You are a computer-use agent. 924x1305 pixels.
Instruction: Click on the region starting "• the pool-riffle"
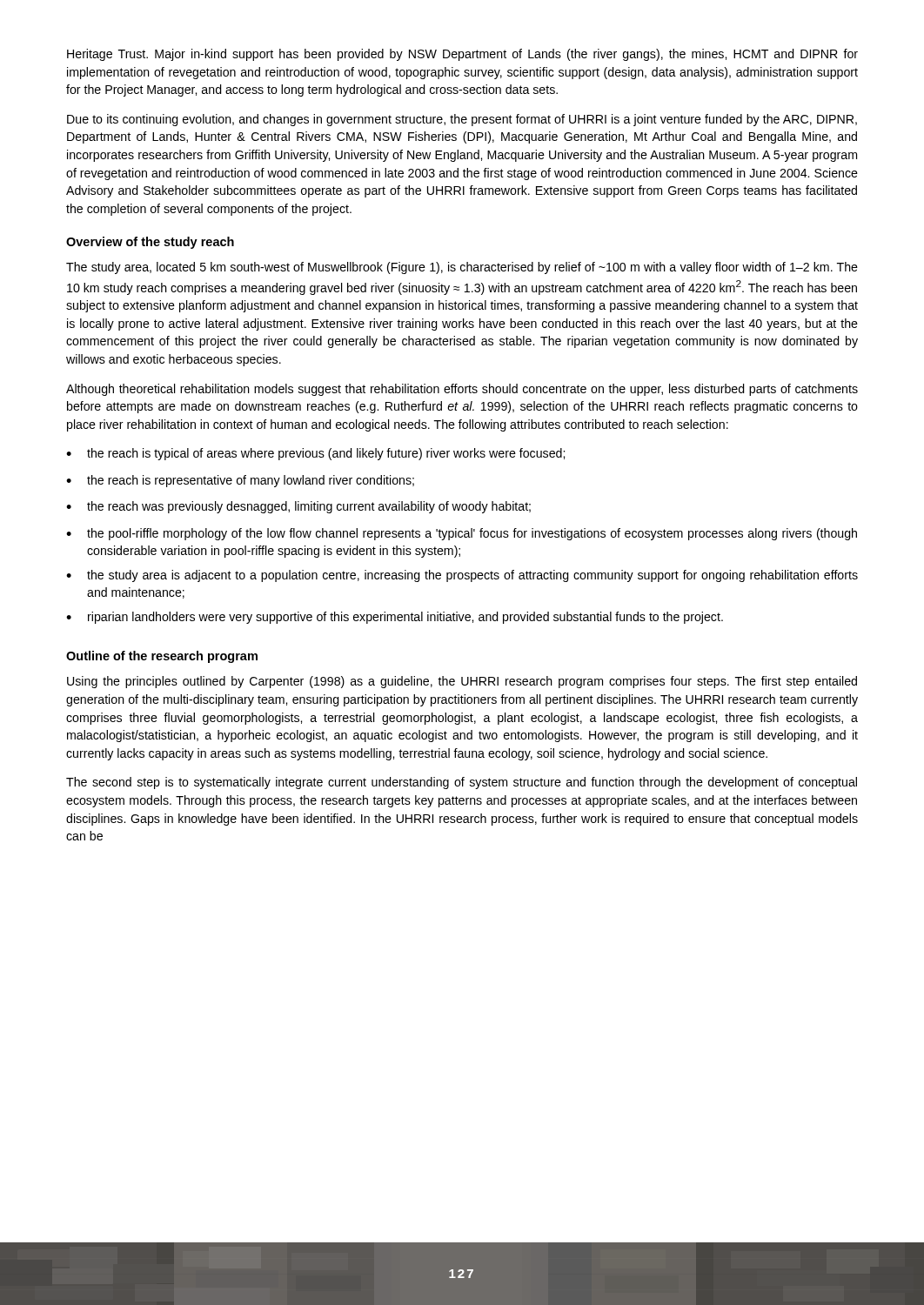click(462, 542)
